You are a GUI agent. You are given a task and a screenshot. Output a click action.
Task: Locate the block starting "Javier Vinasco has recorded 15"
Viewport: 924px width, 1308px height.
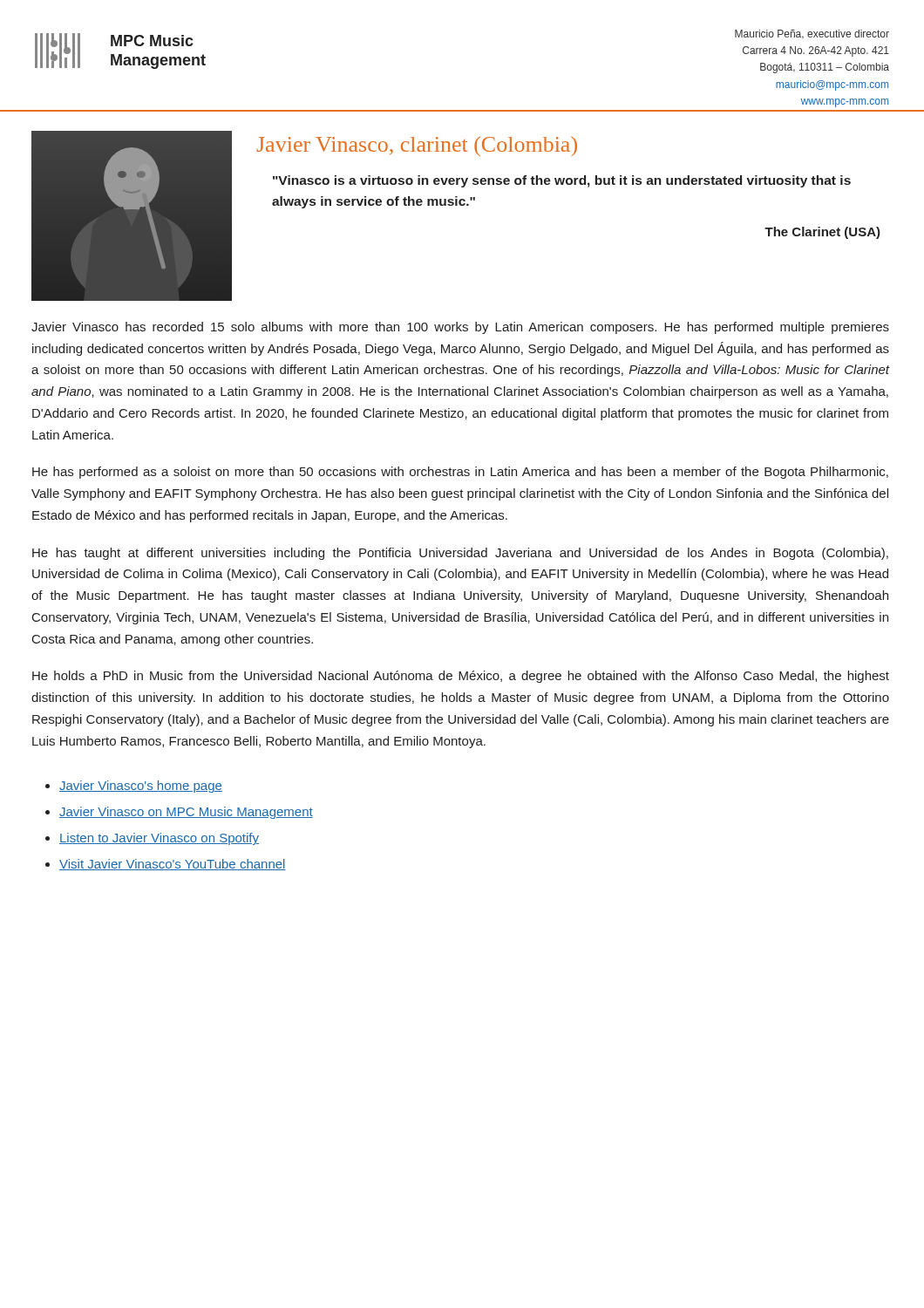coord(460,381)
